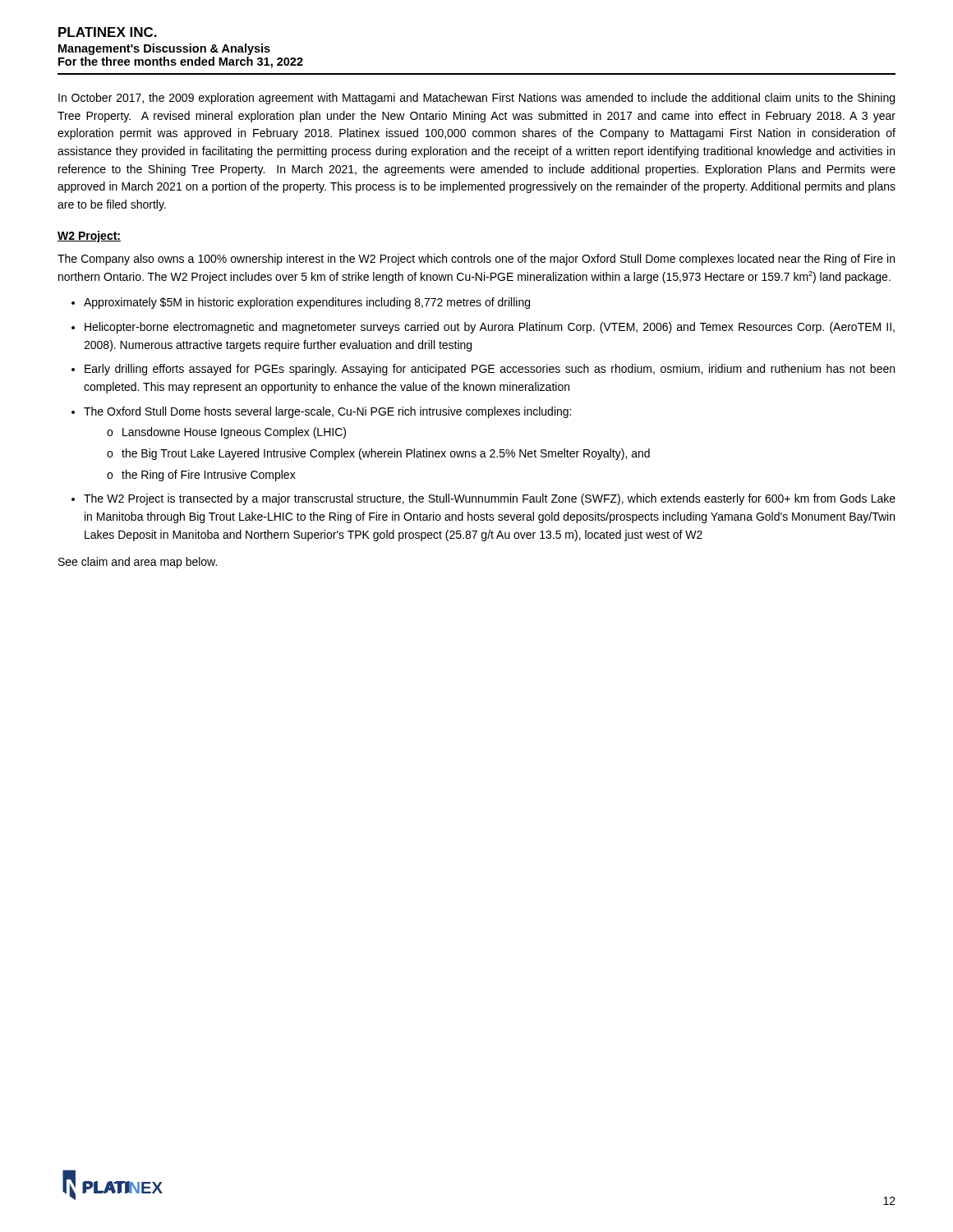
Task: Where does it say "W2 Project:"?
Action: coord(89,236)
